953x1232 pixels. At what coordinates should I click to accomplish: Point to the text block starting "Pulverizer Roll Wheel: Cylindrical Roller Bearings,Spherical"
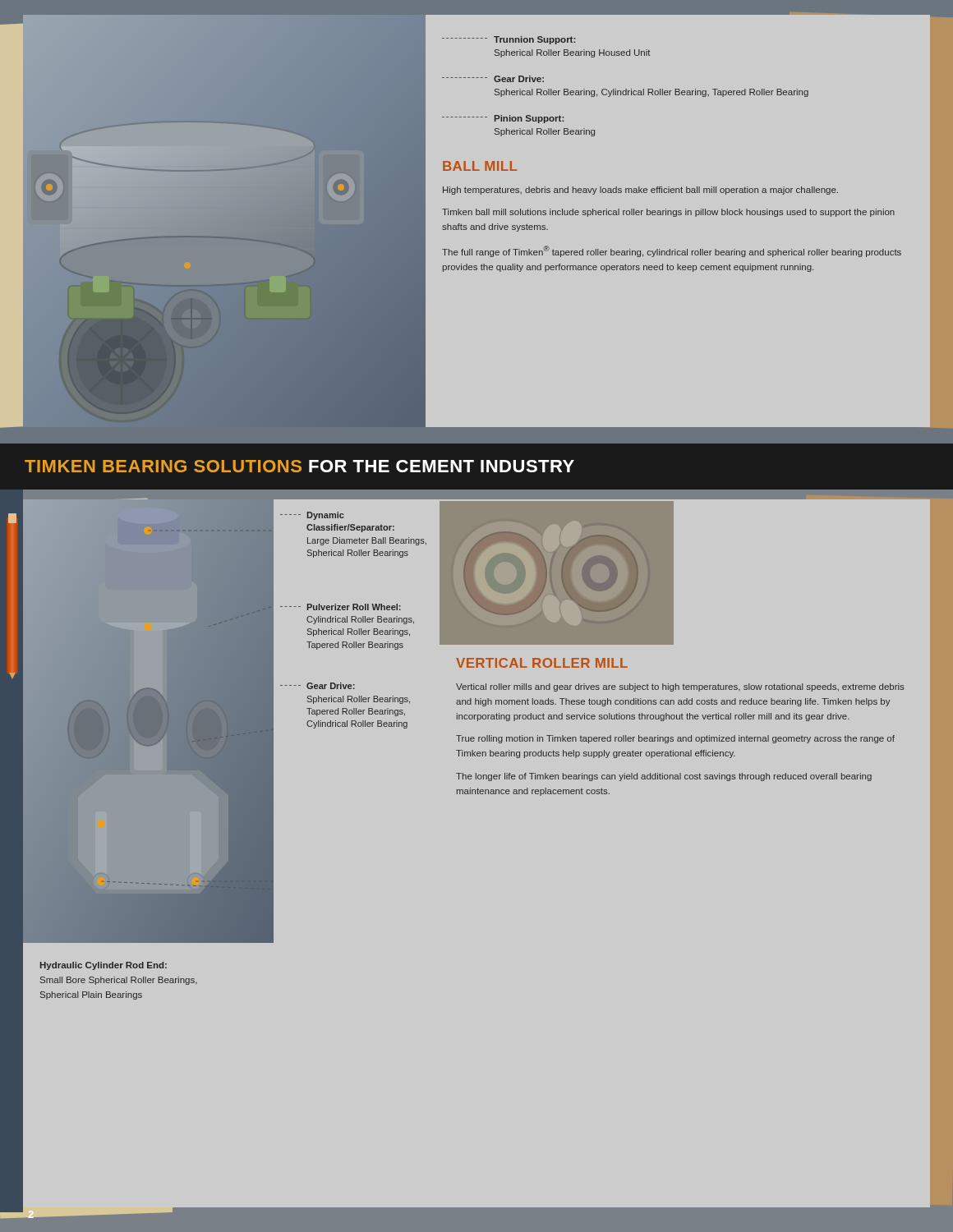(x=361, y=626)
